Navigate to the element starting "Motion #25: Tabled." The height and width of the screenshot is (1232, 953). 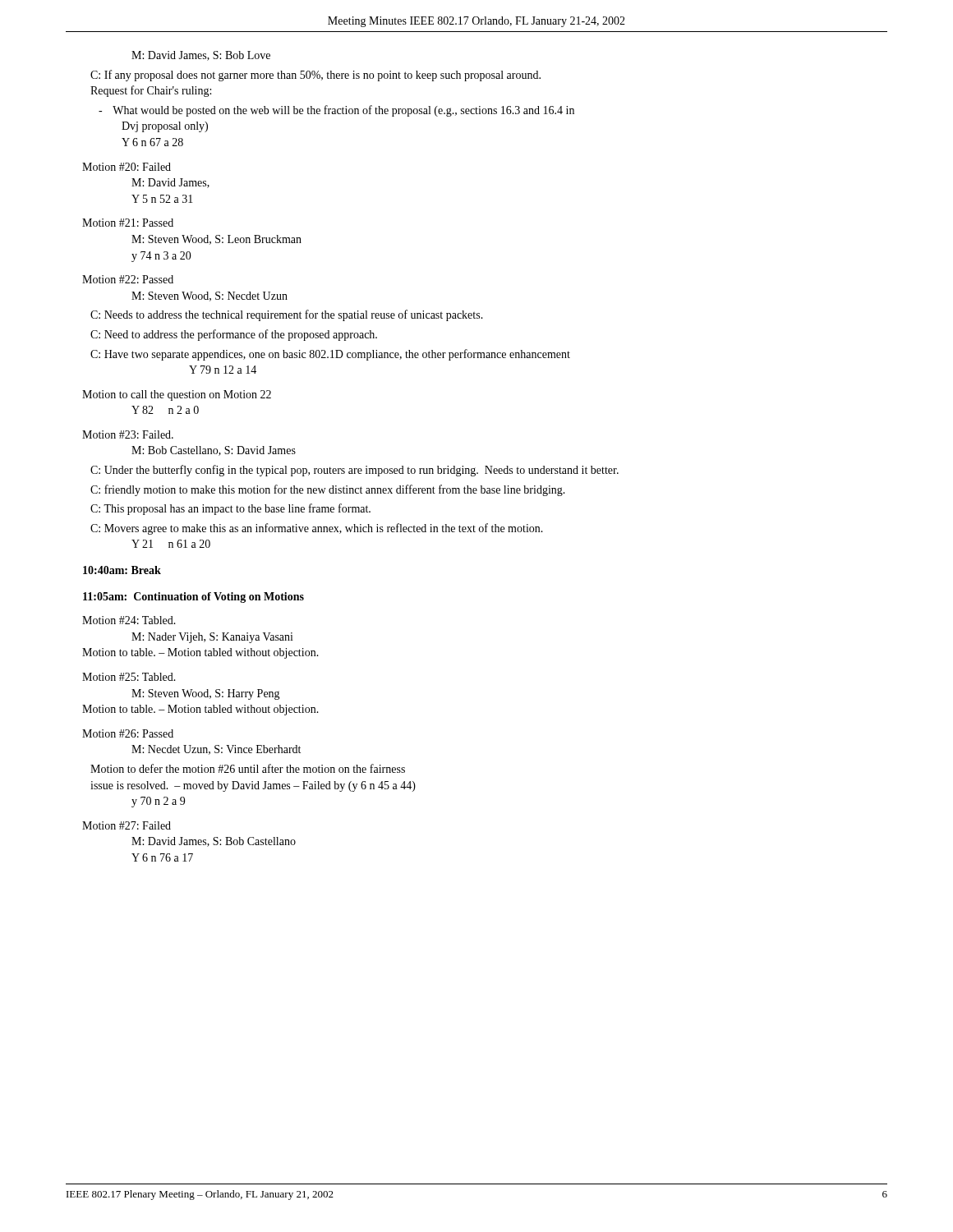point(129,677)
